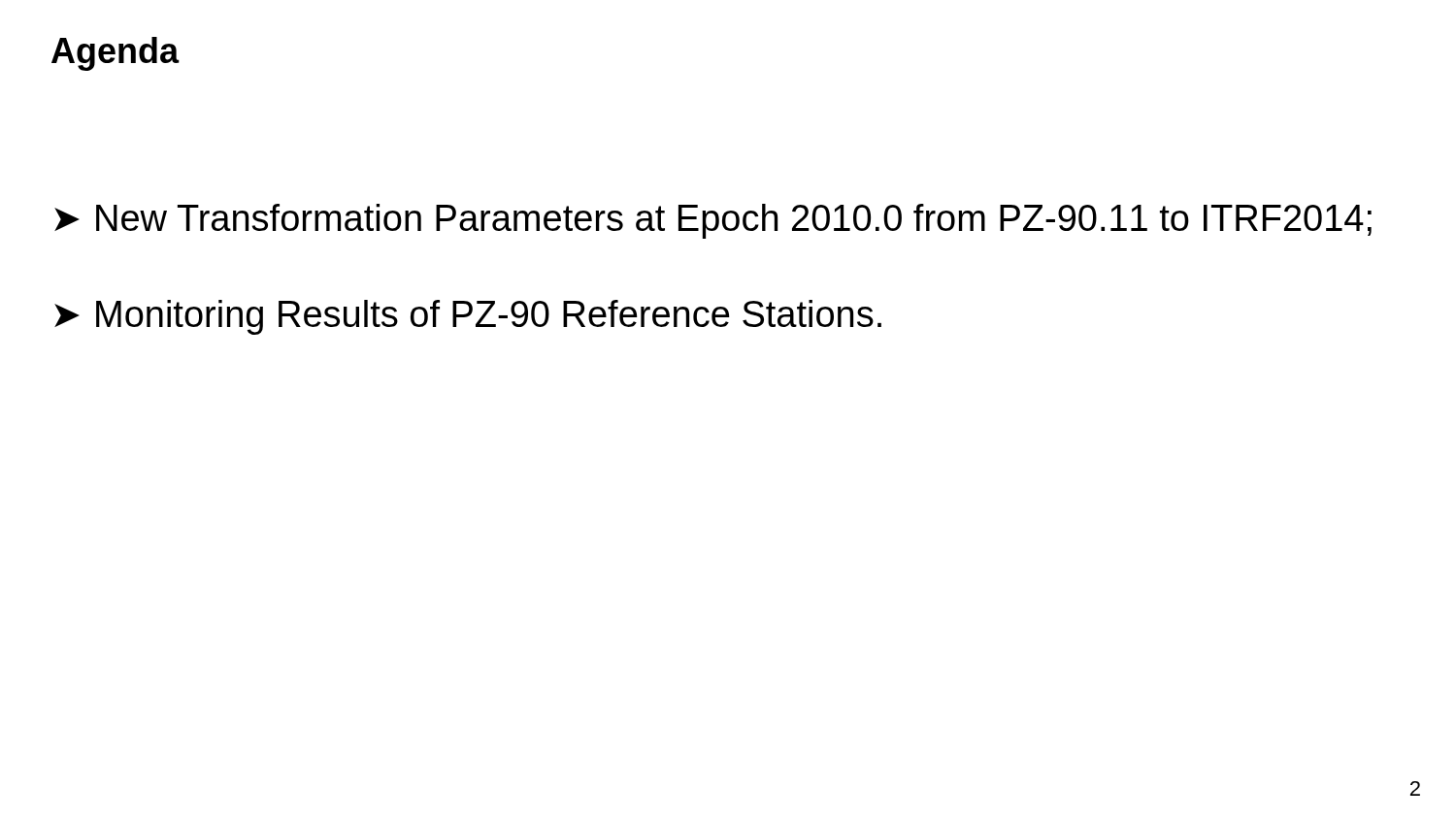This screenshot has height=819, width=1456.
Task: Navigate to the block starting "➤ New Transformation Parameters at"
Action: 714,219
